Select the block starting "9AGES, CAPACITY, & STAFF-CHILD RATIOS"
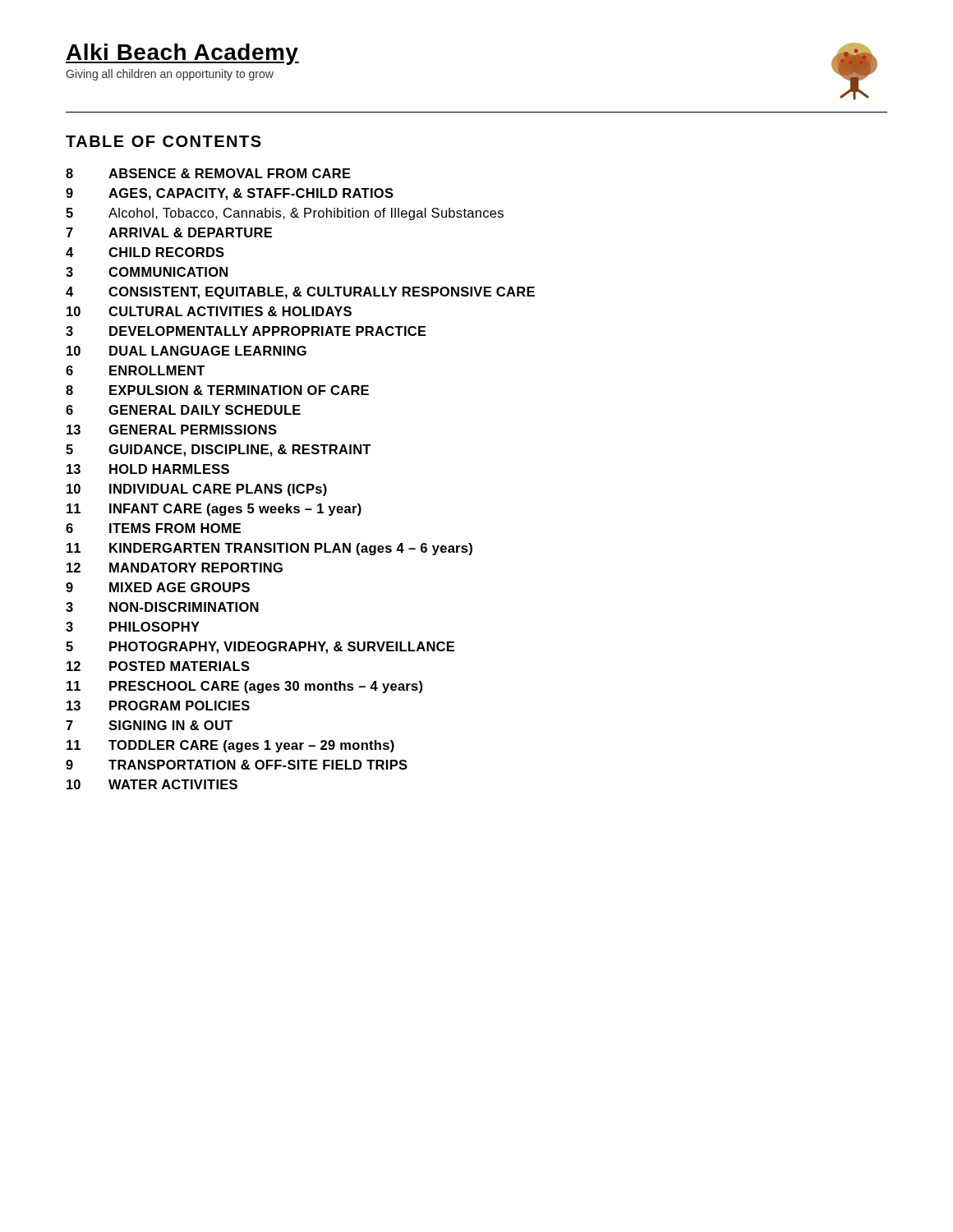 pyautogui.click(x=230, y=193)
